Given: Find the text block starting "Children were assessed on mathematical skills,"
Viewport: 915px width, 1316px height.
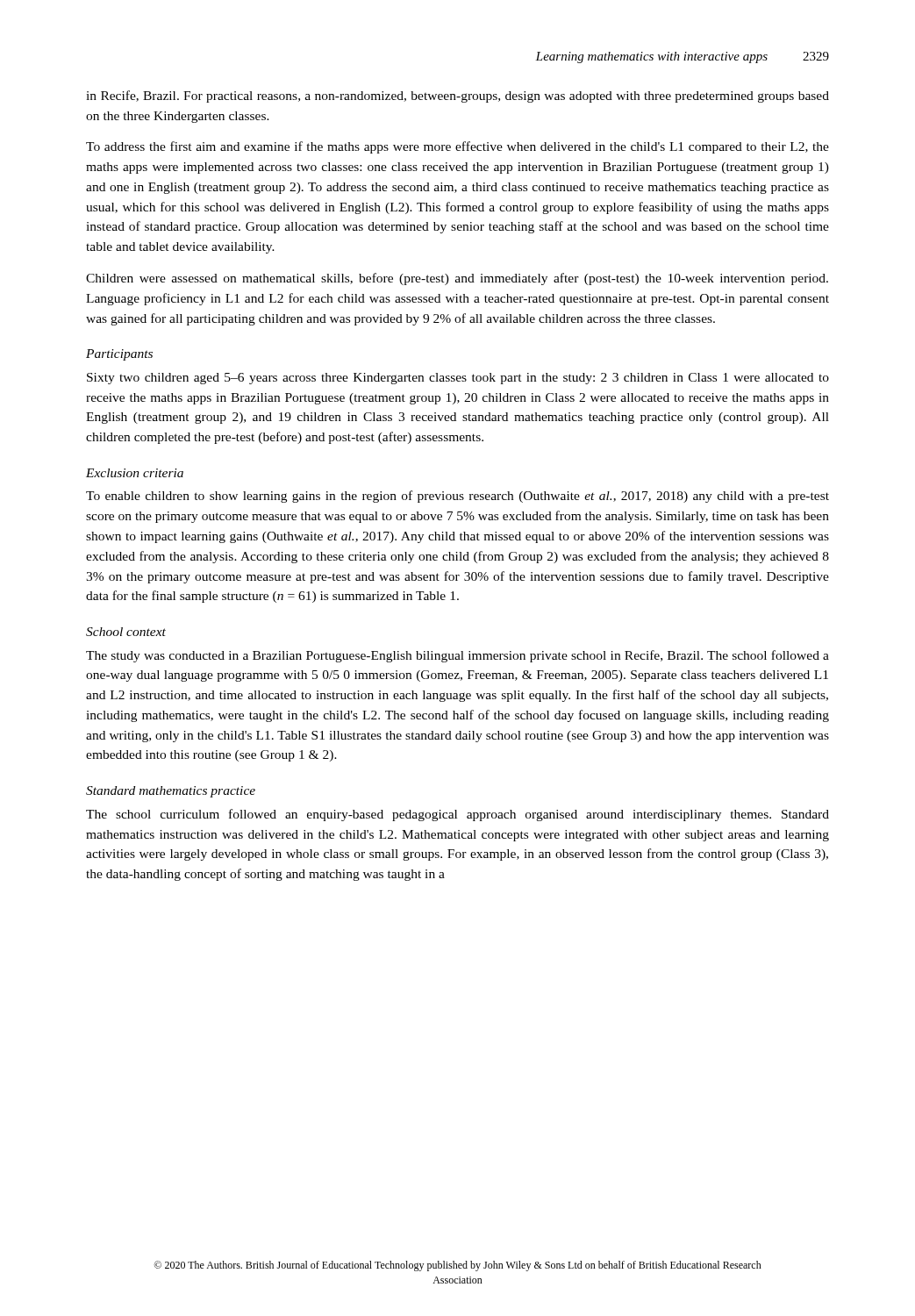Looking at the screenshot, I should click(458, 298).
